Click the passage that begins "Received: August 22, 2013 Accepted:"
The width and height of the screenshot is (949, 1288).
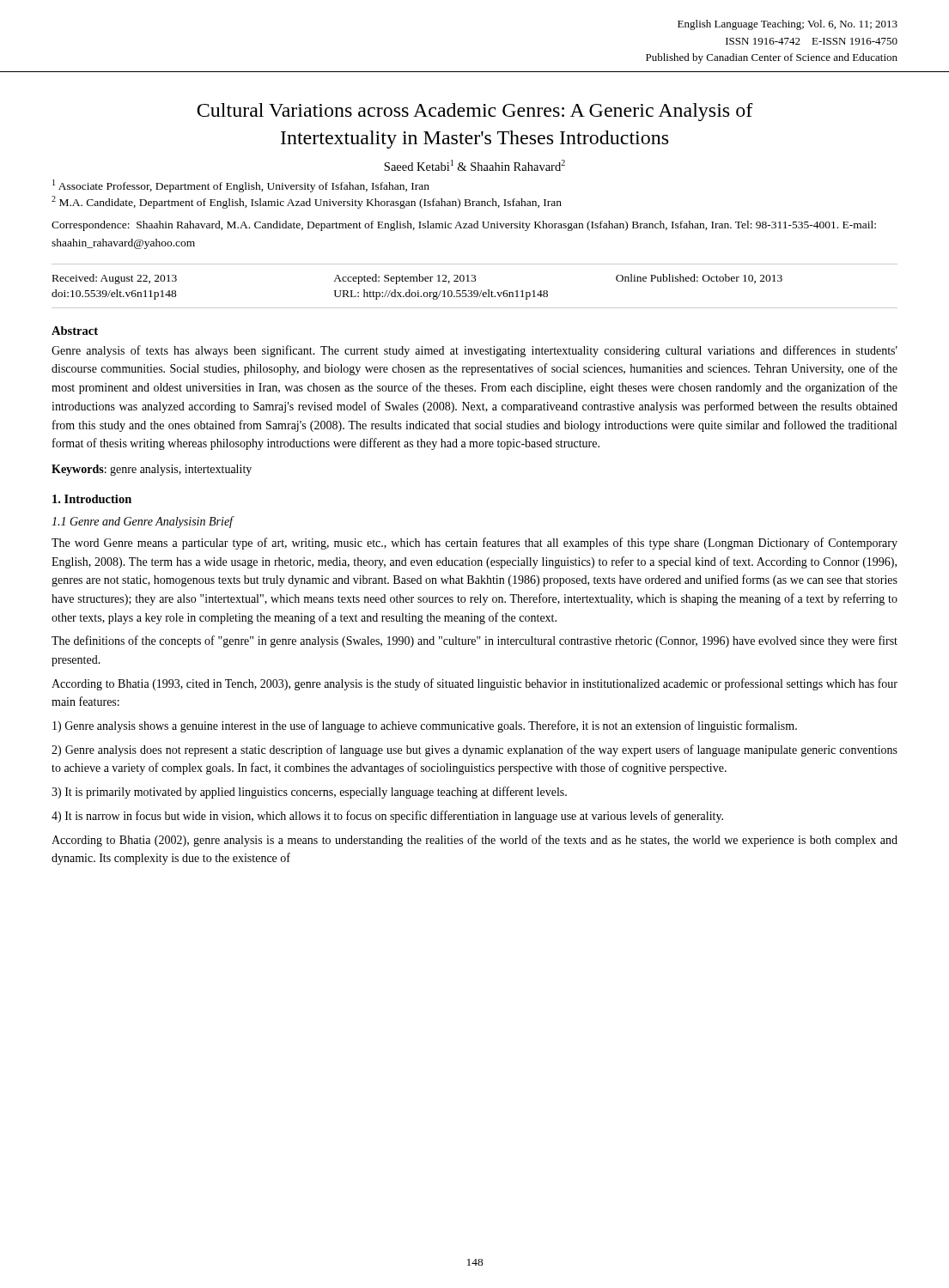(474, 286)
